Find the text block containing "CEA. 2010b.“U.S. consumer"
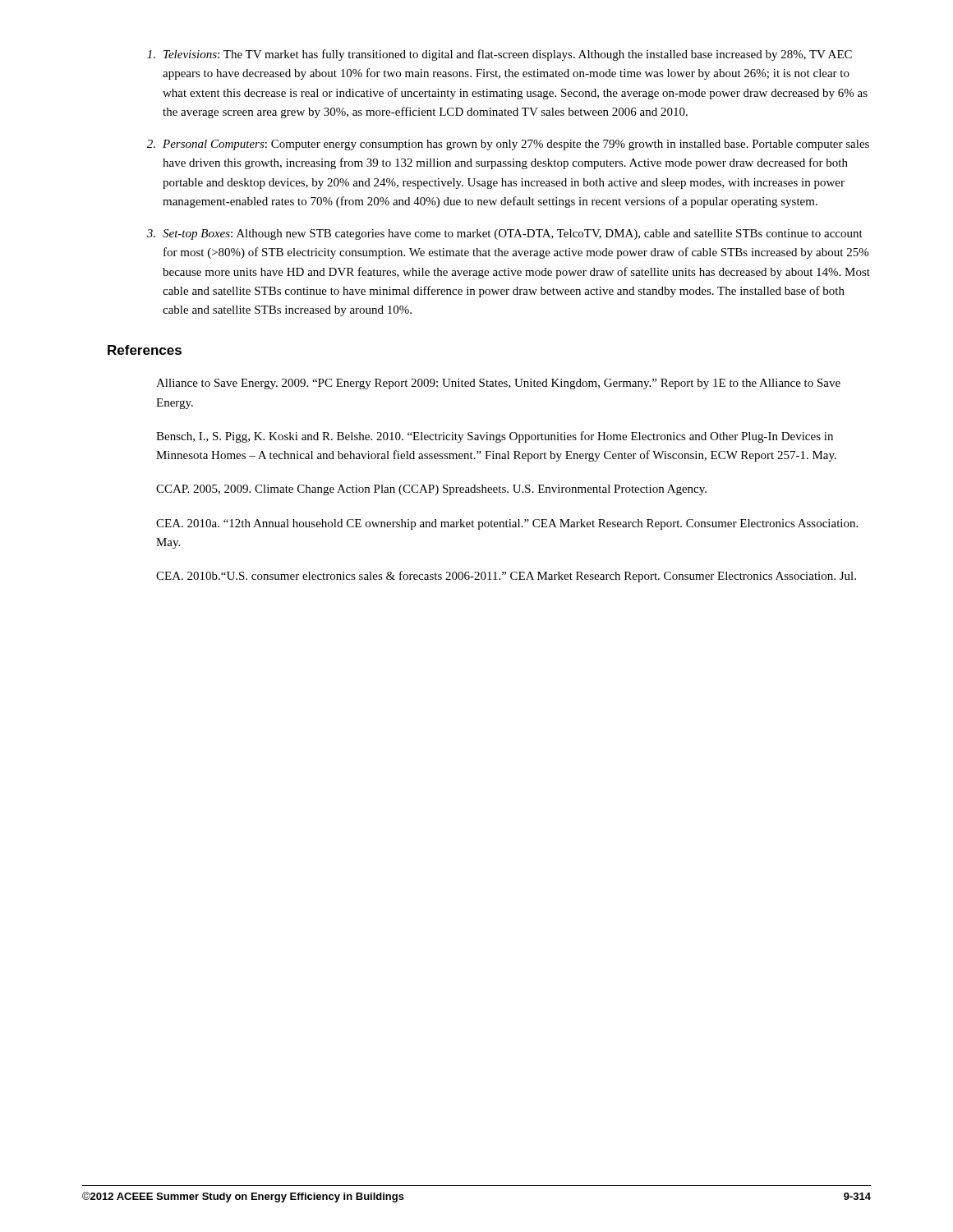 tap(489, 576)
